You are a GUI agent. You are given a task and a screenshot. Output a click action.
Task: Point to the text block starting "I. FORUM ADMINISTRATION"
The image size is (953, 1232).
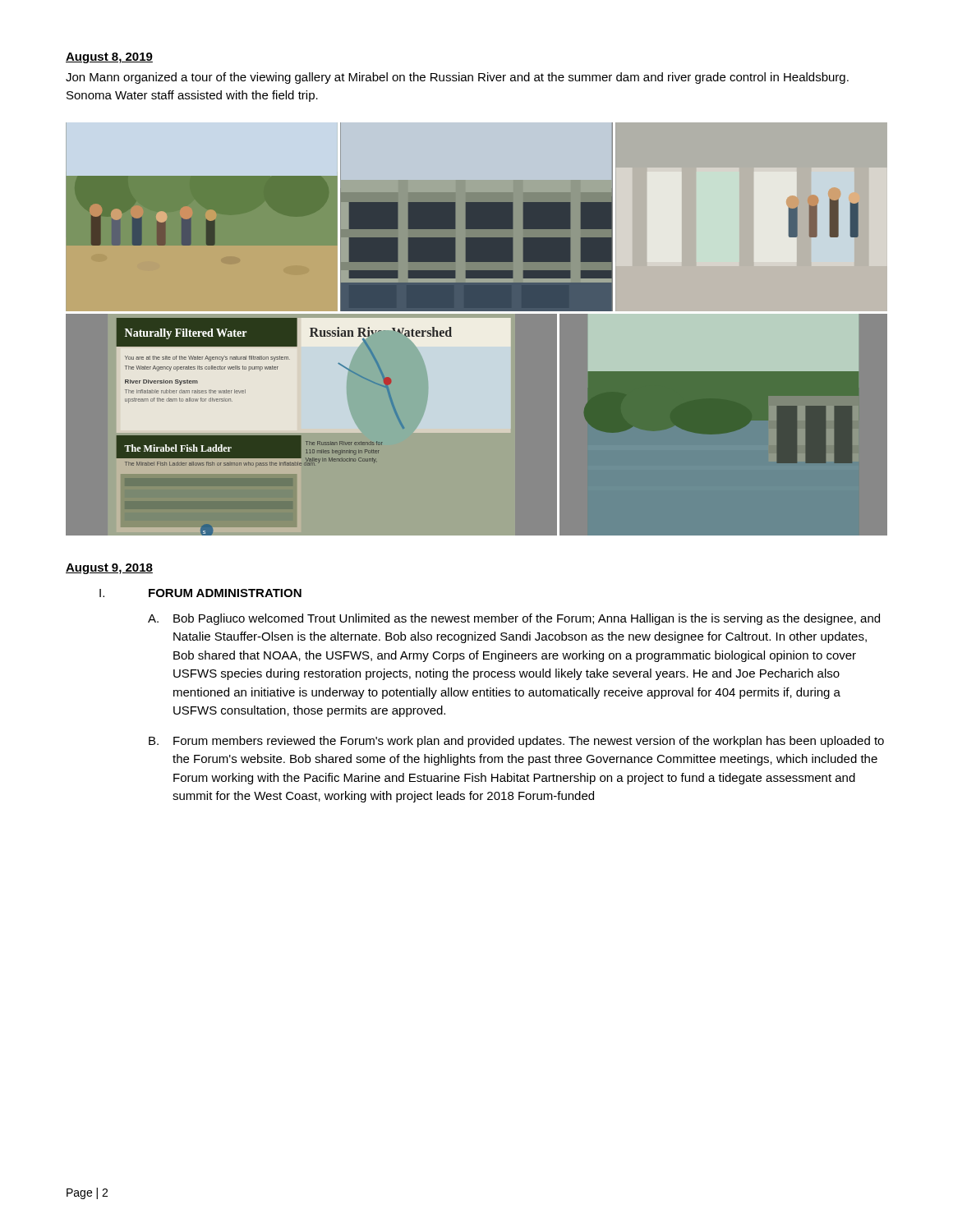[200, 592]
